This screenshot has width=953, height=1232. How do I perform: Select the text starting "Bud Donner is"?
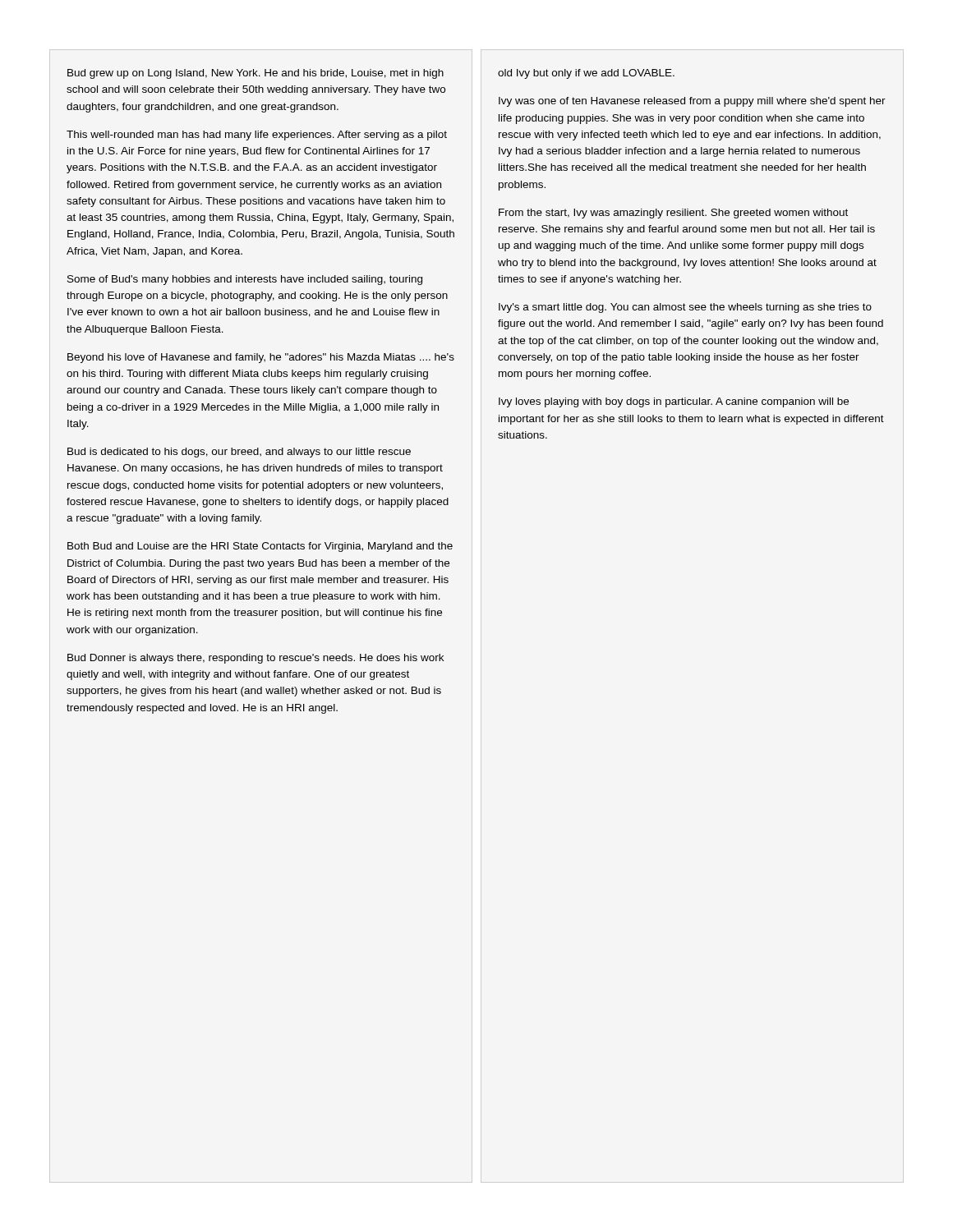pos(255,682)
